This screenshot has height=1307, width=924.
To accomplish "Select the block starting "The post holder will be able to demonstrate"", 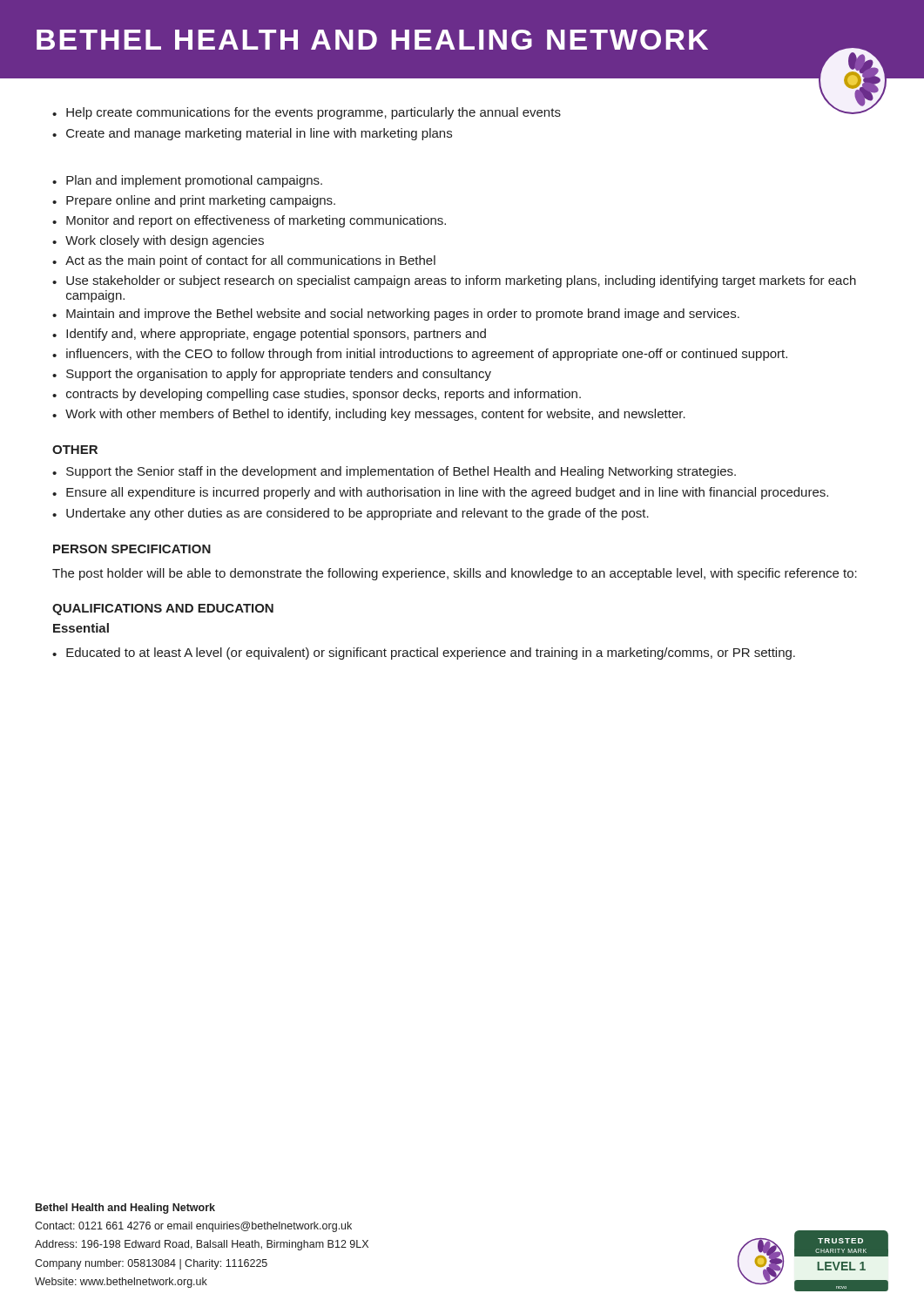I will tap(455, 573).
